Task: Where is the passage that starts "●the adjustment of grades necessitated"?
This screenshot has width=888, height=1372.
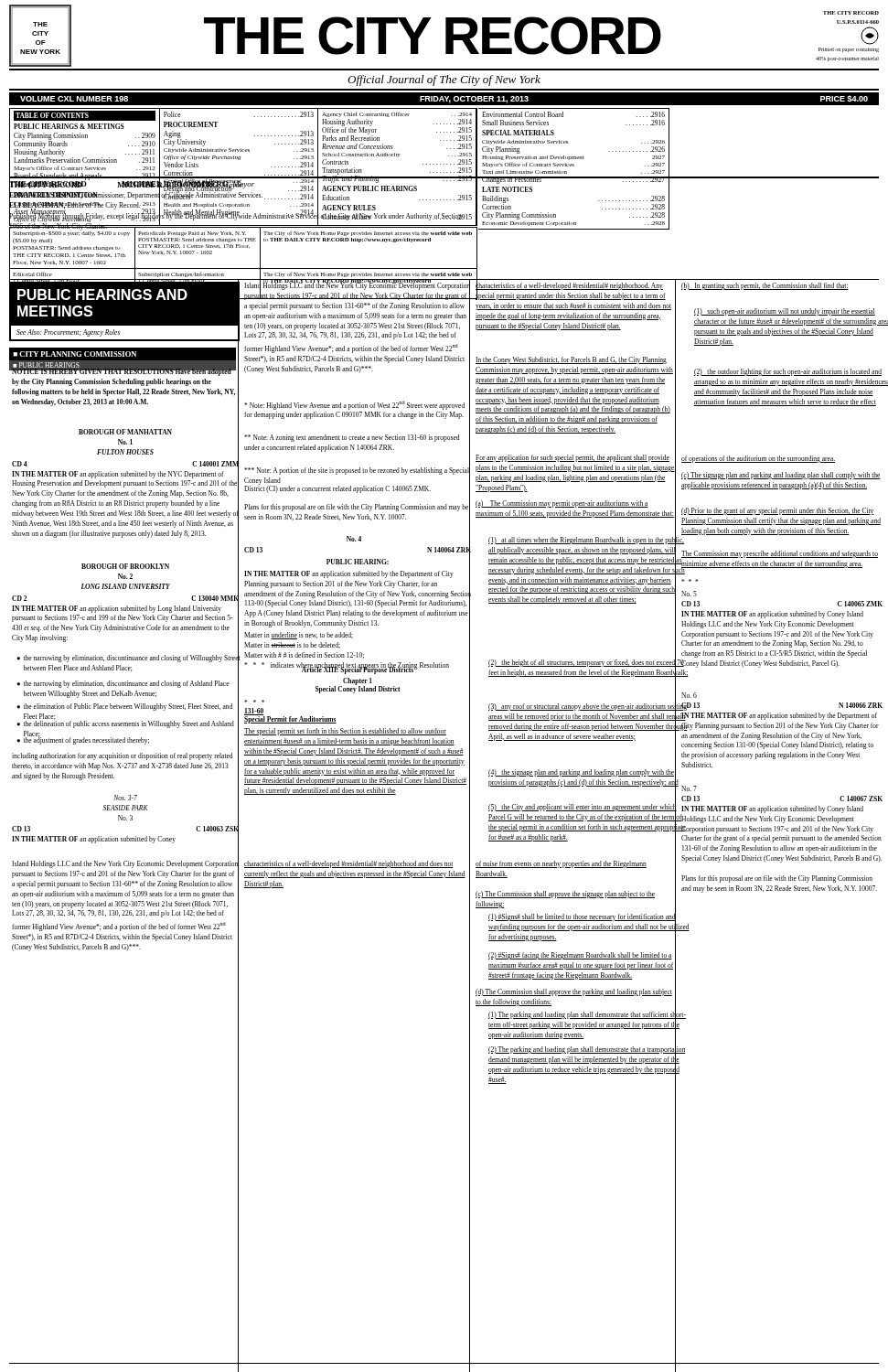Action: (130, 741)
